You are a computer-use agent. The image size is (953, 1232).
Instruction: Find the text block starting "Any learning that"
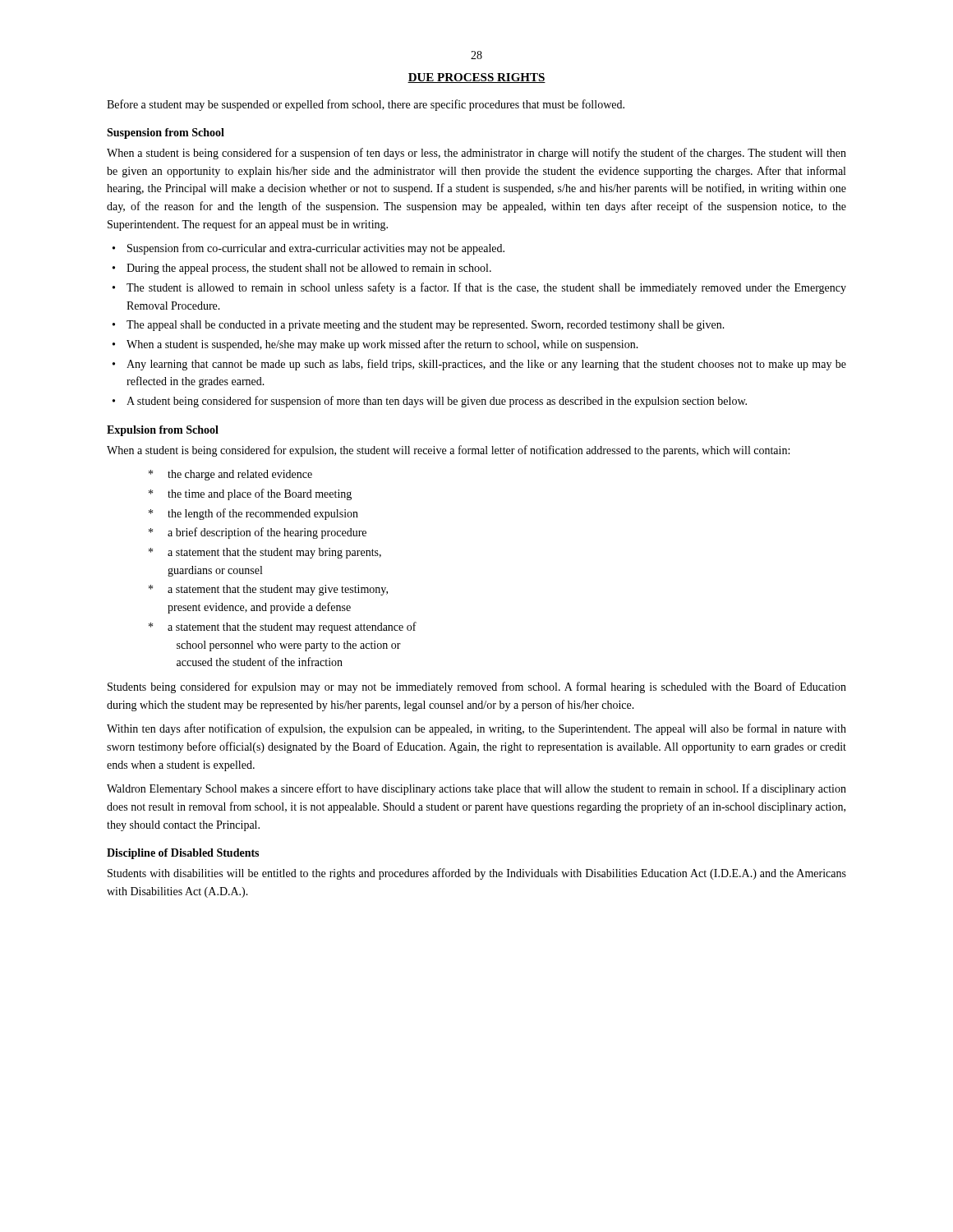[486, 373]
